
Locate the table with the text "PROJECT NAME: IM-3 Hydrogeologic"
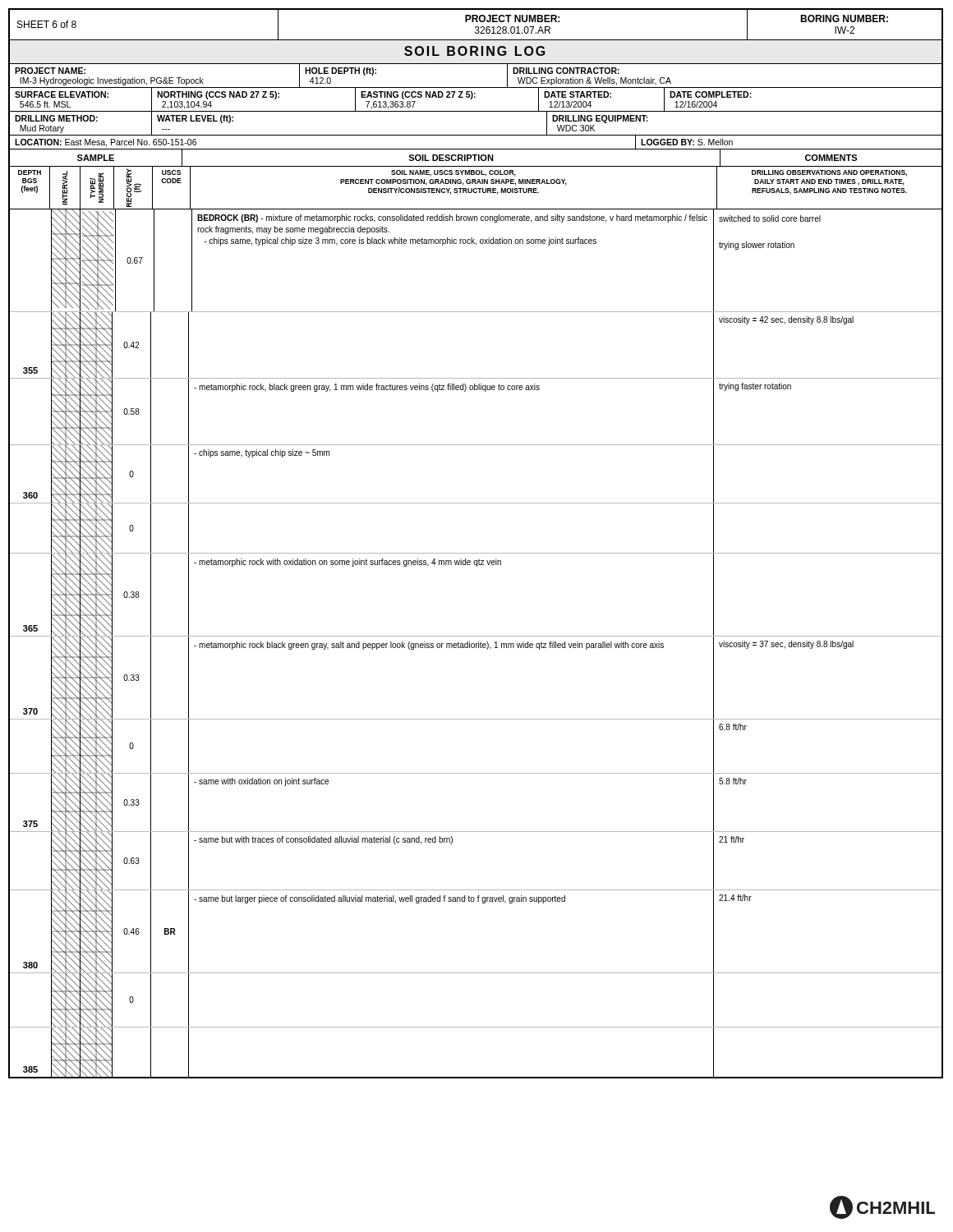click(x=476, y=107)
